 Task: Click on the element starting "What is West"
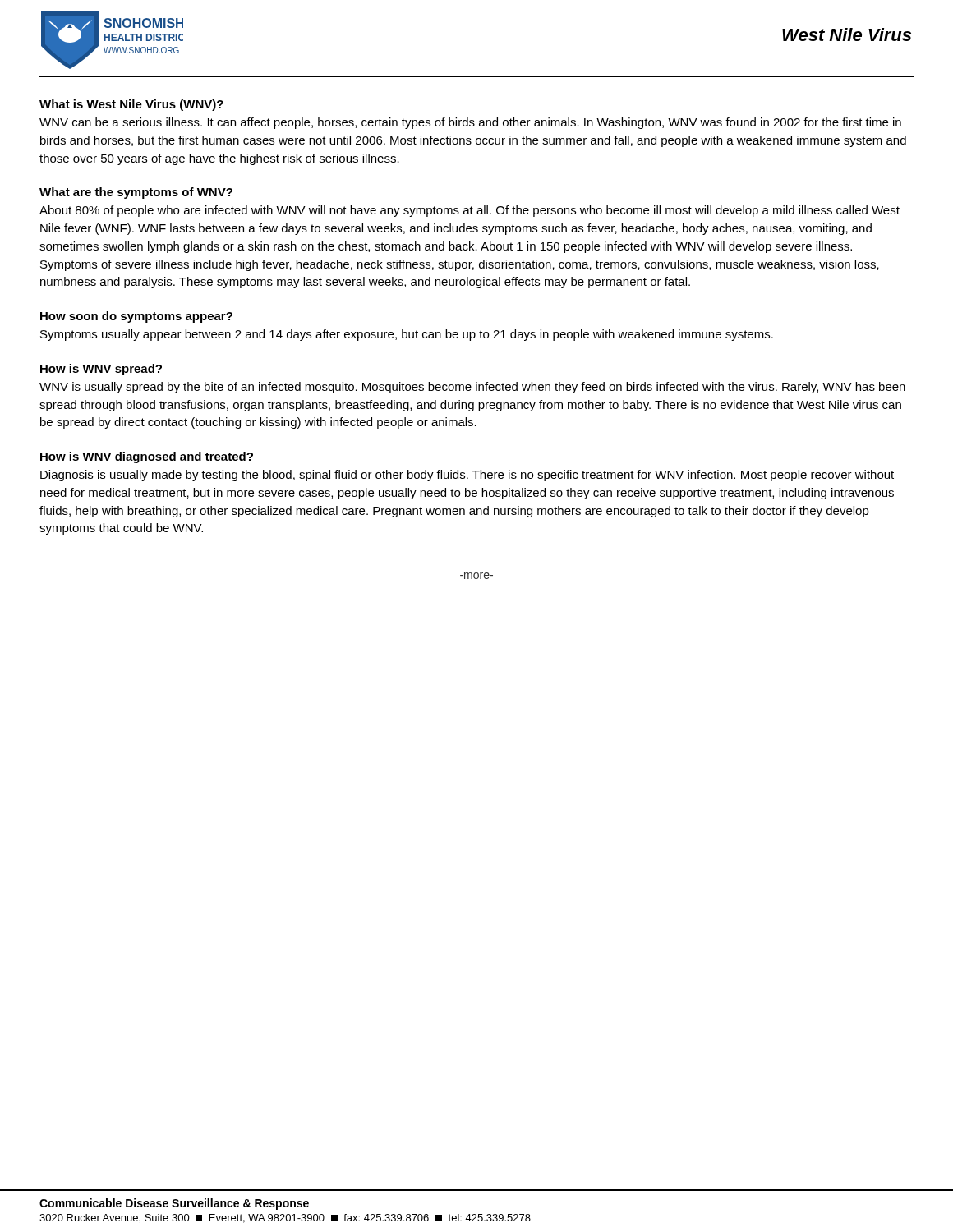coord(132,104)
